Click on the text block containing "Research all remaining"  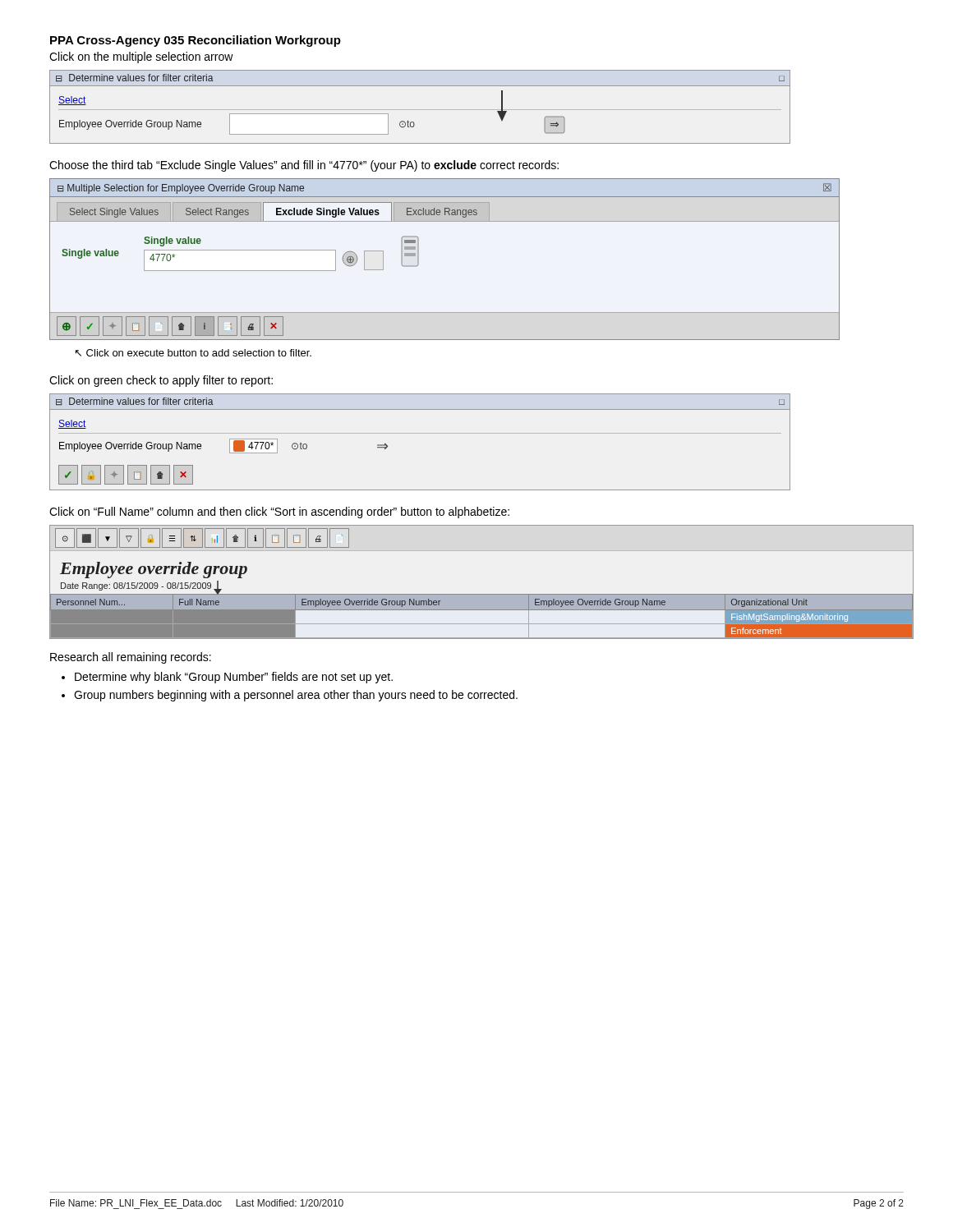(130, 657)
